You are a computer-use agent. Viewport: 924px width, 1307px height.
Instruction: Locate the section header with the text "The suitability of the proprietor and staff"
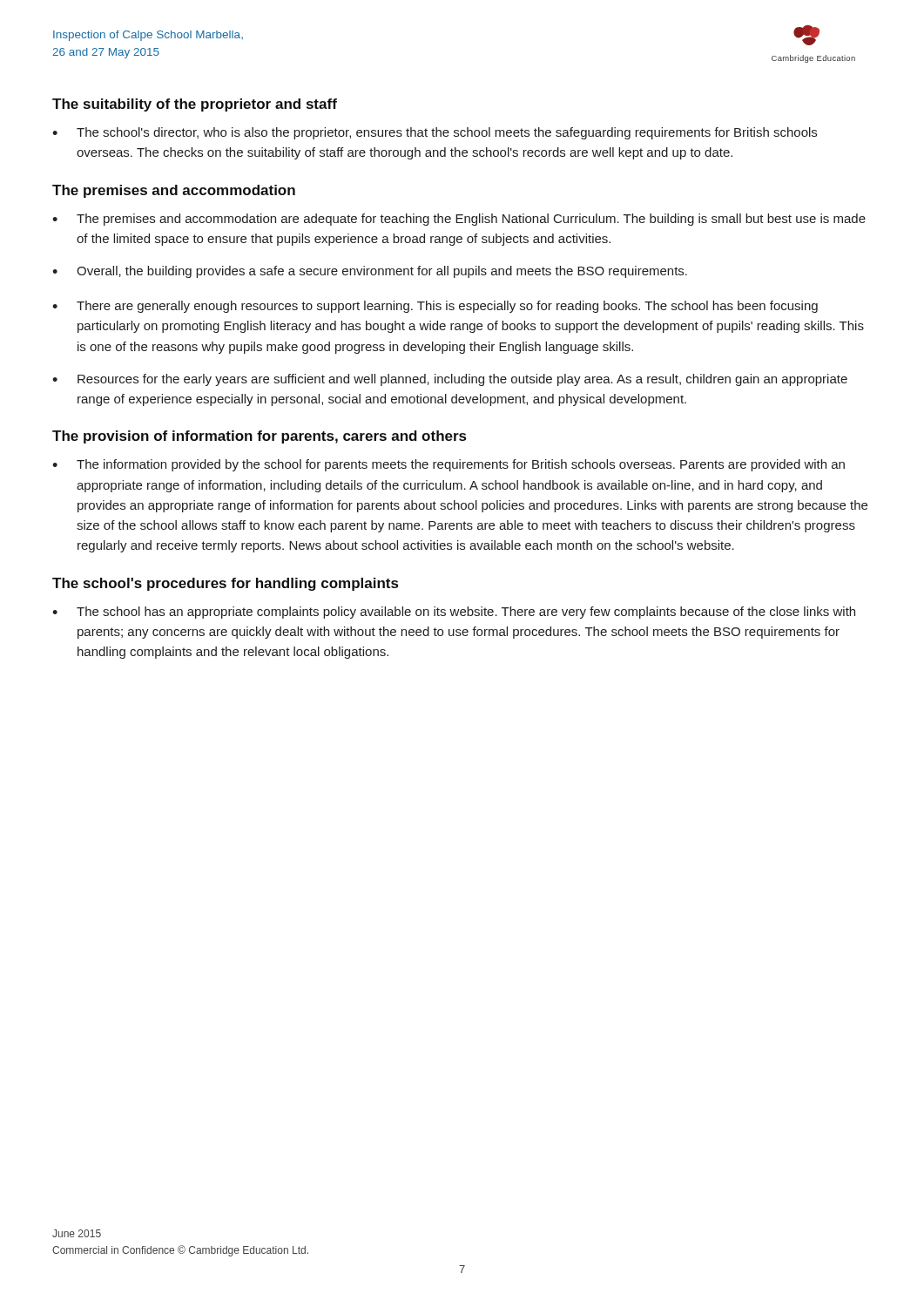pyautogui.click(x=195, y=104)
